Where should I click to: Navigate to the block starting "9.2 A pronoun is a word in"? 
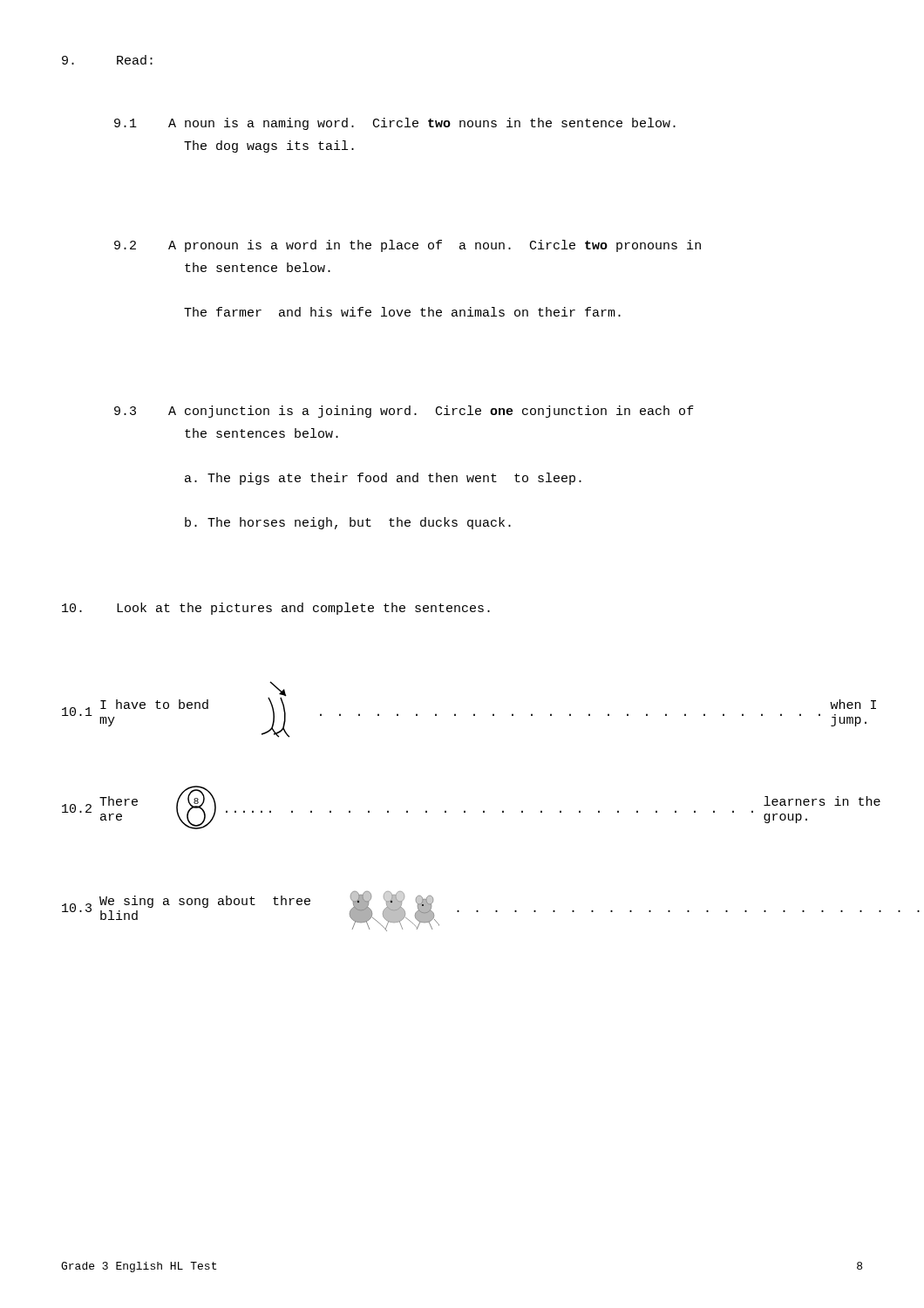pyautogui.click(x=408, y=246)
